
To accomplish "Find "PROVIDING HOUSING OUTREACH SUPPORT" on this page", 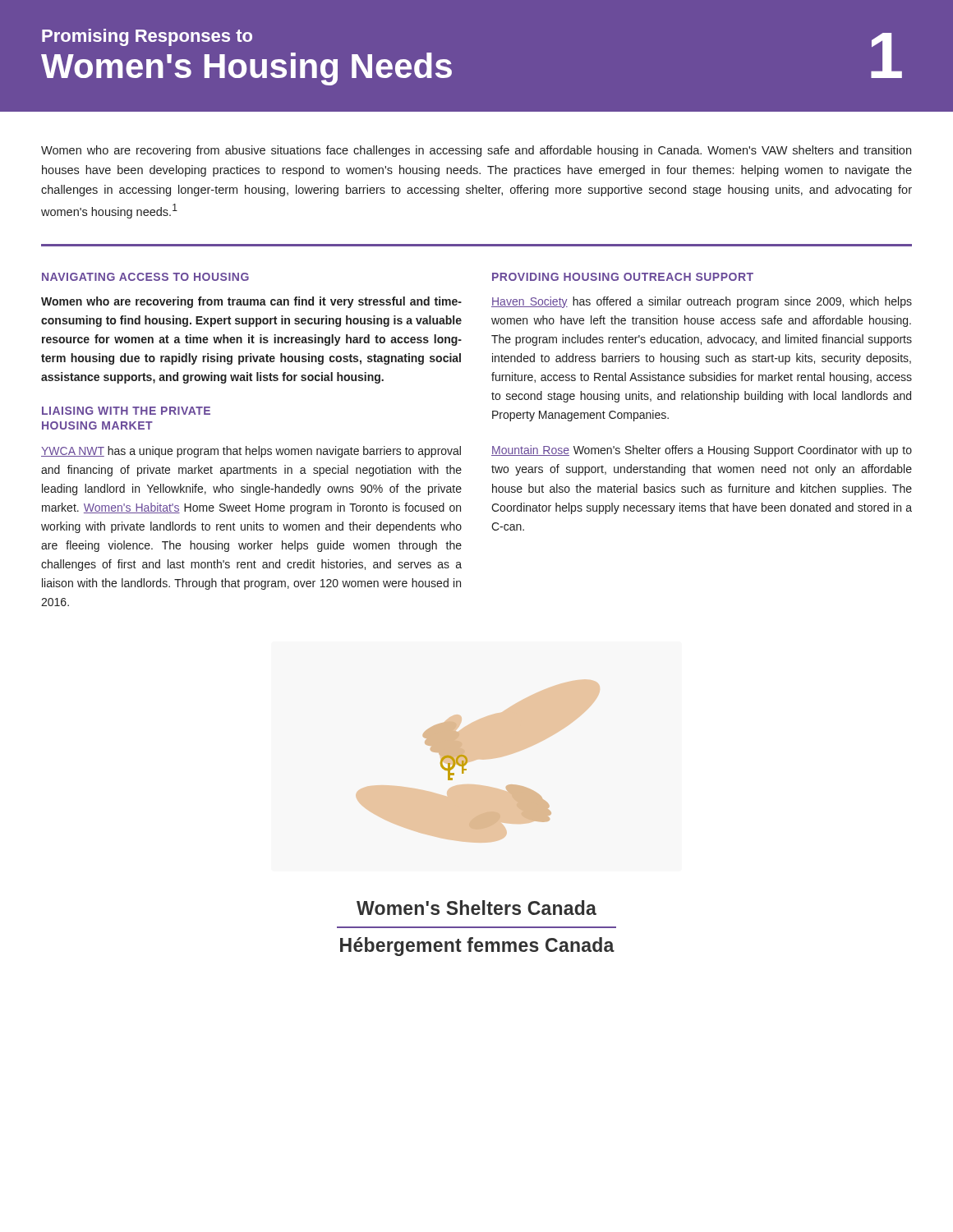I will click(x=623, y=276).
